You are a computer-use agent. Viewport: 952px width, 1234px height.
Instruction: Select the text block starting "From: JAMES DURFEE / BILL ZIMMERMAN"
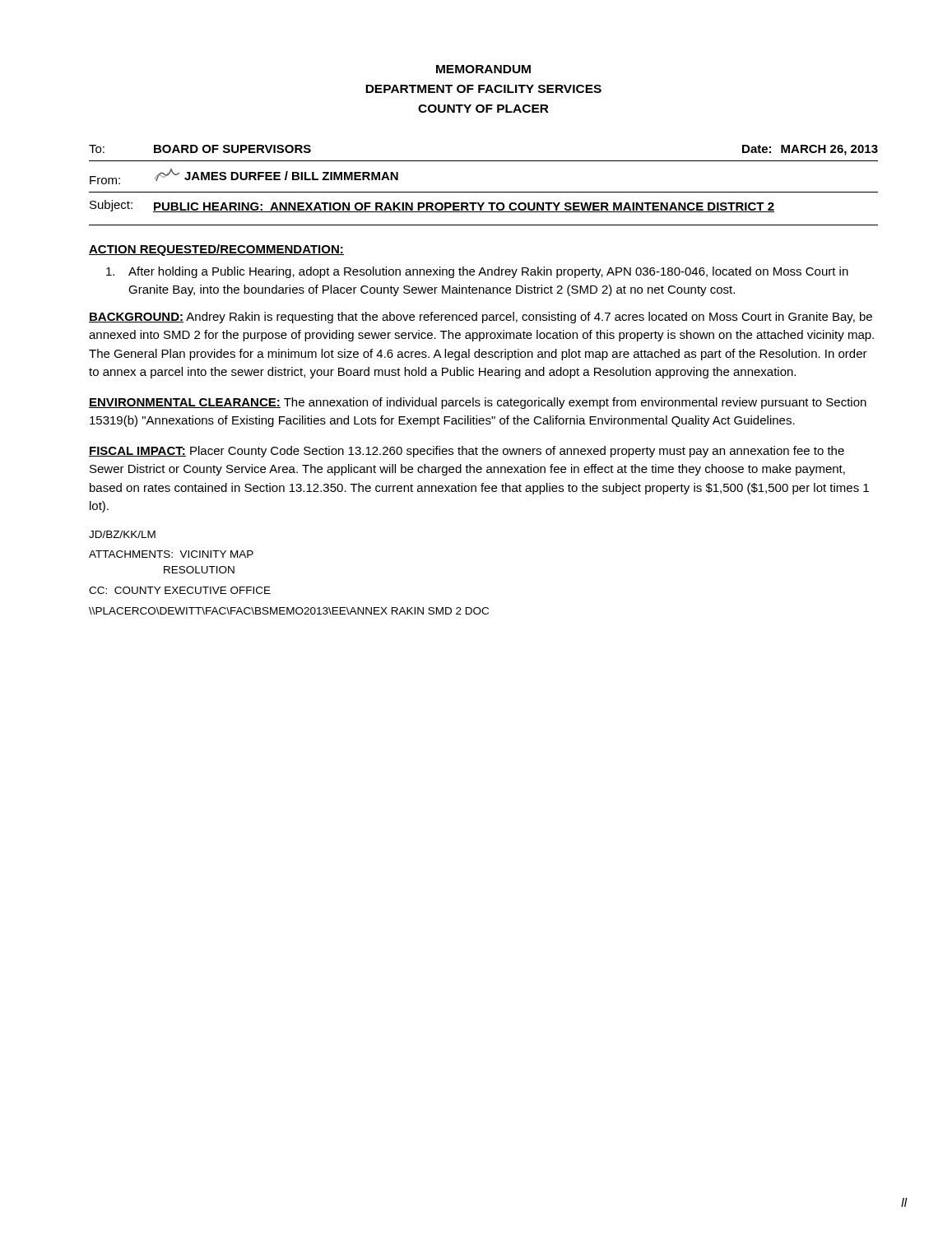pos(244,176)
